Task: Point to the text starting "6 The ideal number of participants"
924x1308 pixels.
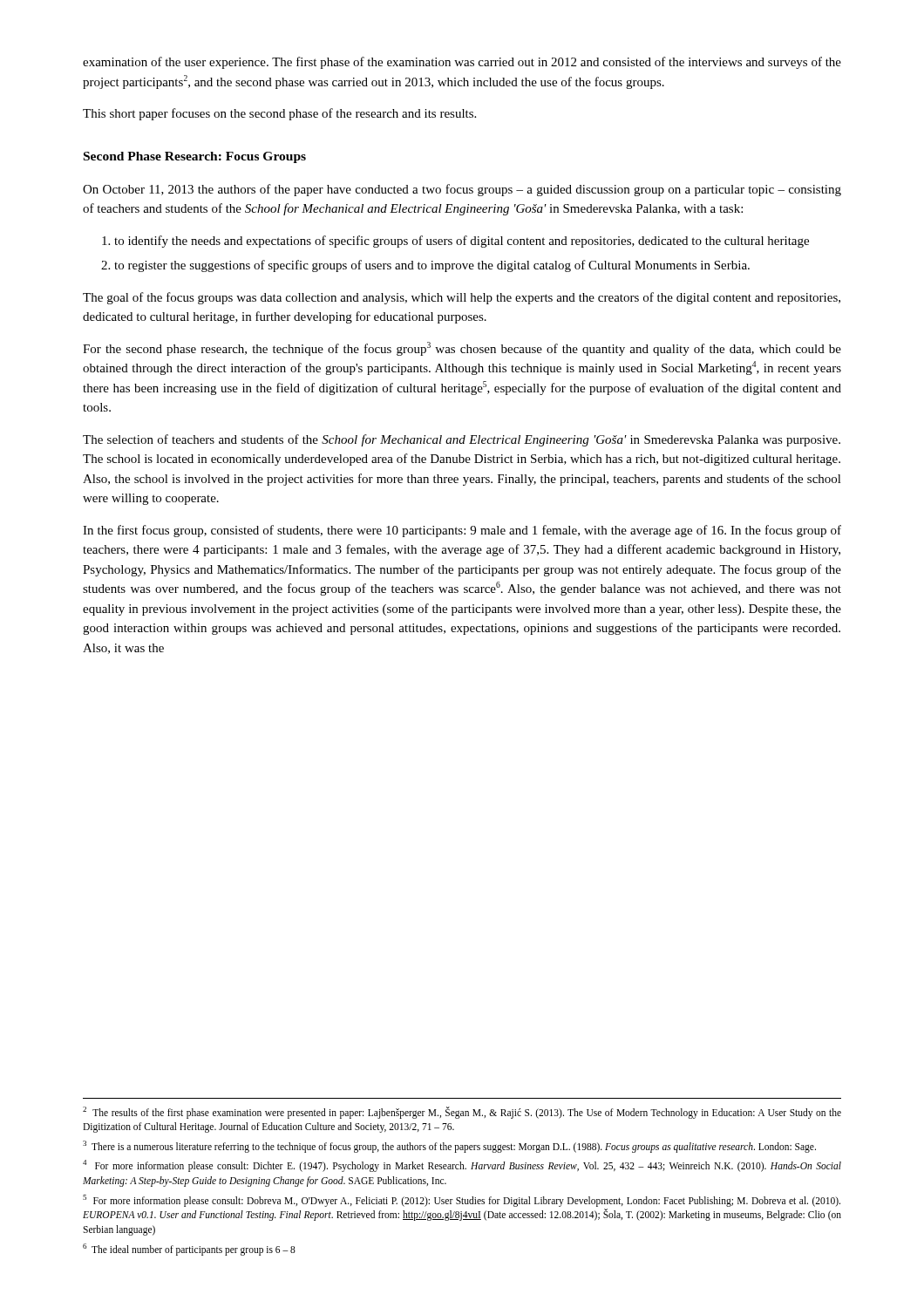Action: pyautogui.click(x=189, y=1248)
